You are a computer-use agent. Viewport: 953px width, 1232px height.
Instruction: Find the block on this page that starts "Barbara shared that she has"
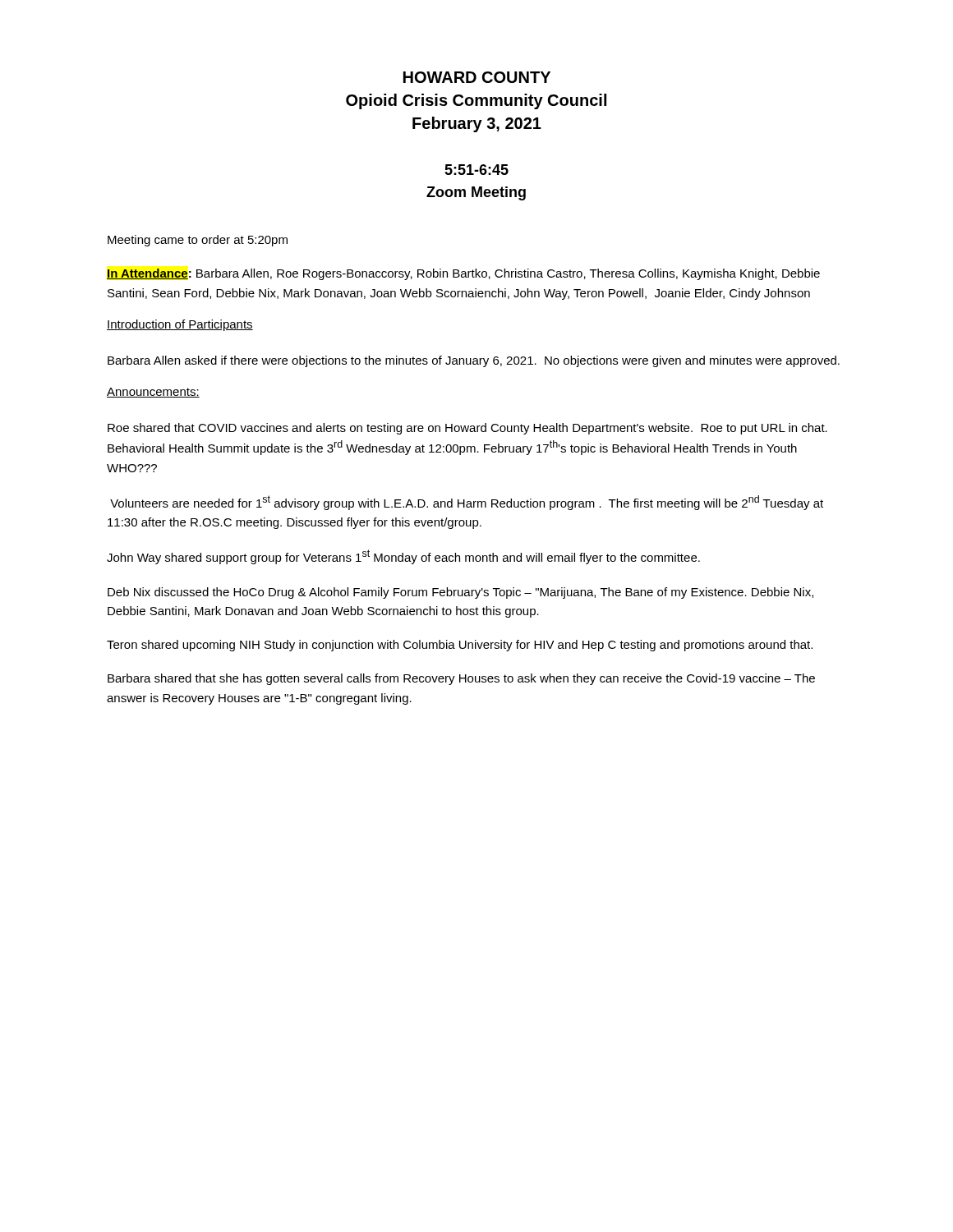click(x=461, y=688)
